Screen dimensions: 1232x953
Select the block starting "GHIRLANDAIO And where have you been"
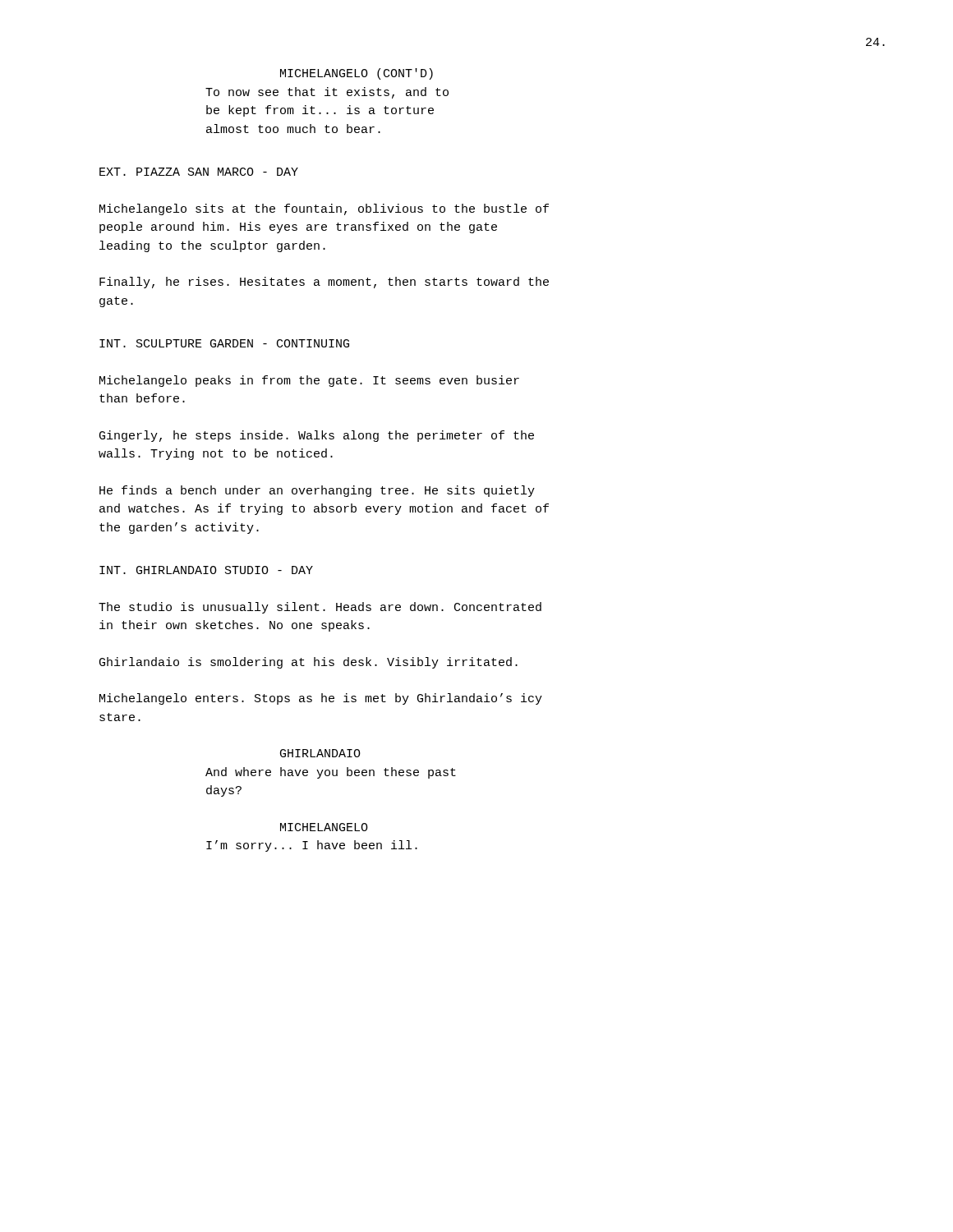pos(320,753)
